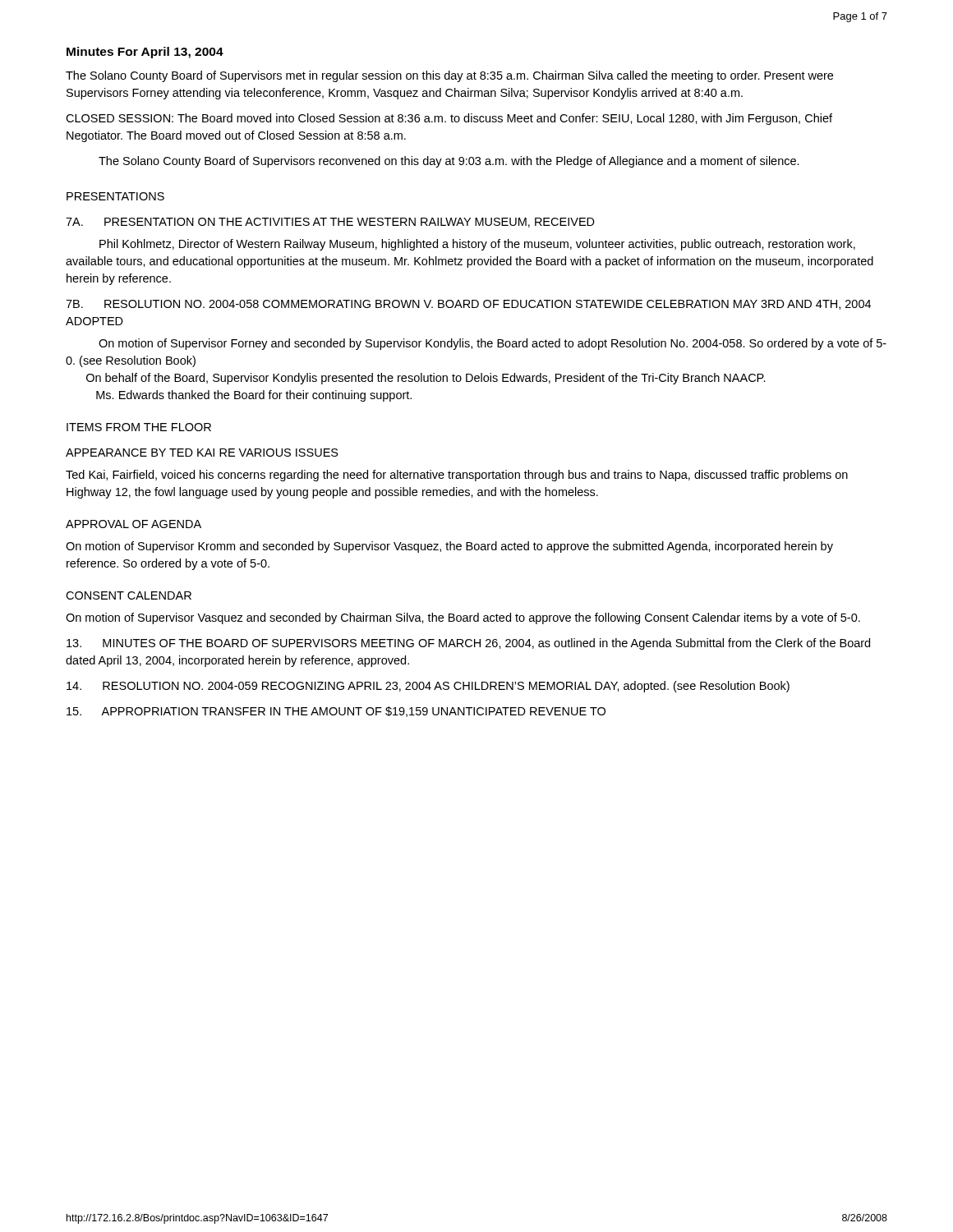The height and width of the screenshot is (1232, 953).
Task: Where is the passage that starts "On motion of Supervisor Kromm and seconded"?
Action: click(x=449, y=555)
